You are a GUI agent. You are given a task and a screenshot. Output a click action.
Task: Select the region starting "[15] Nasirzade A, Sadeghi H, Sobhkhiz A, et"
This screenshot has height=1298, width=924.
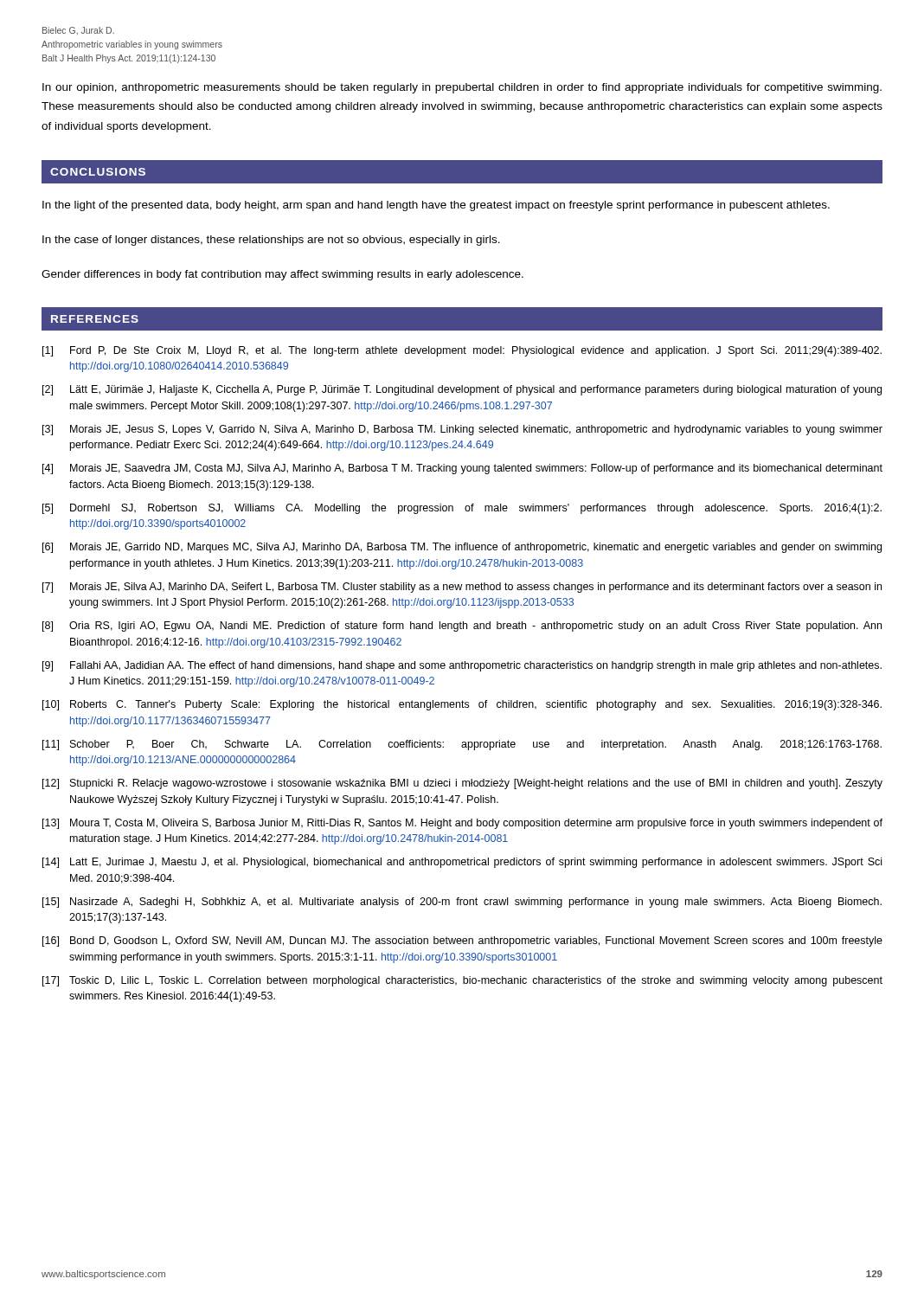[x=462, y=910]
